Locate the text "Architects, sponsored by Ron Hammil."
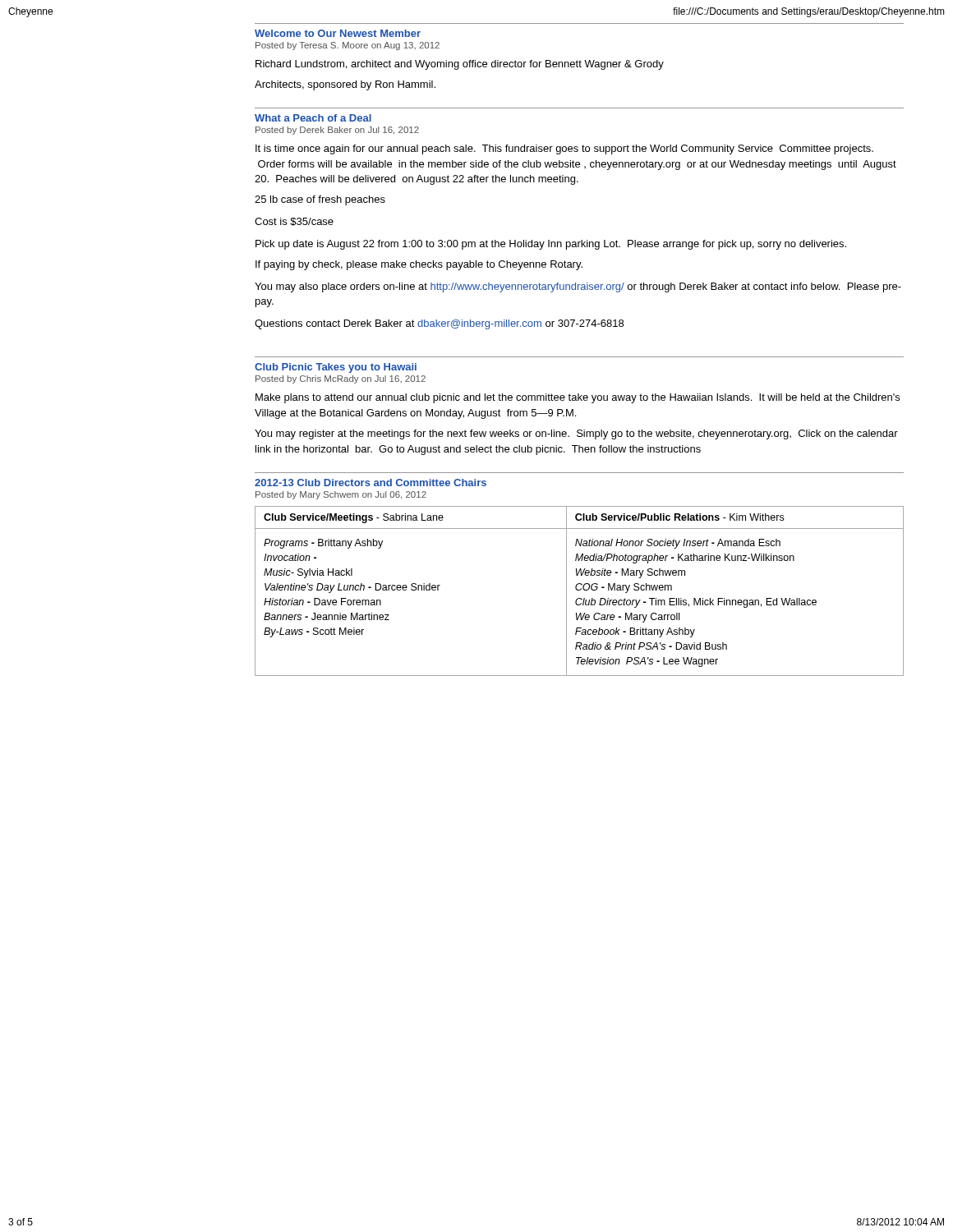 (x=345, y=84)
